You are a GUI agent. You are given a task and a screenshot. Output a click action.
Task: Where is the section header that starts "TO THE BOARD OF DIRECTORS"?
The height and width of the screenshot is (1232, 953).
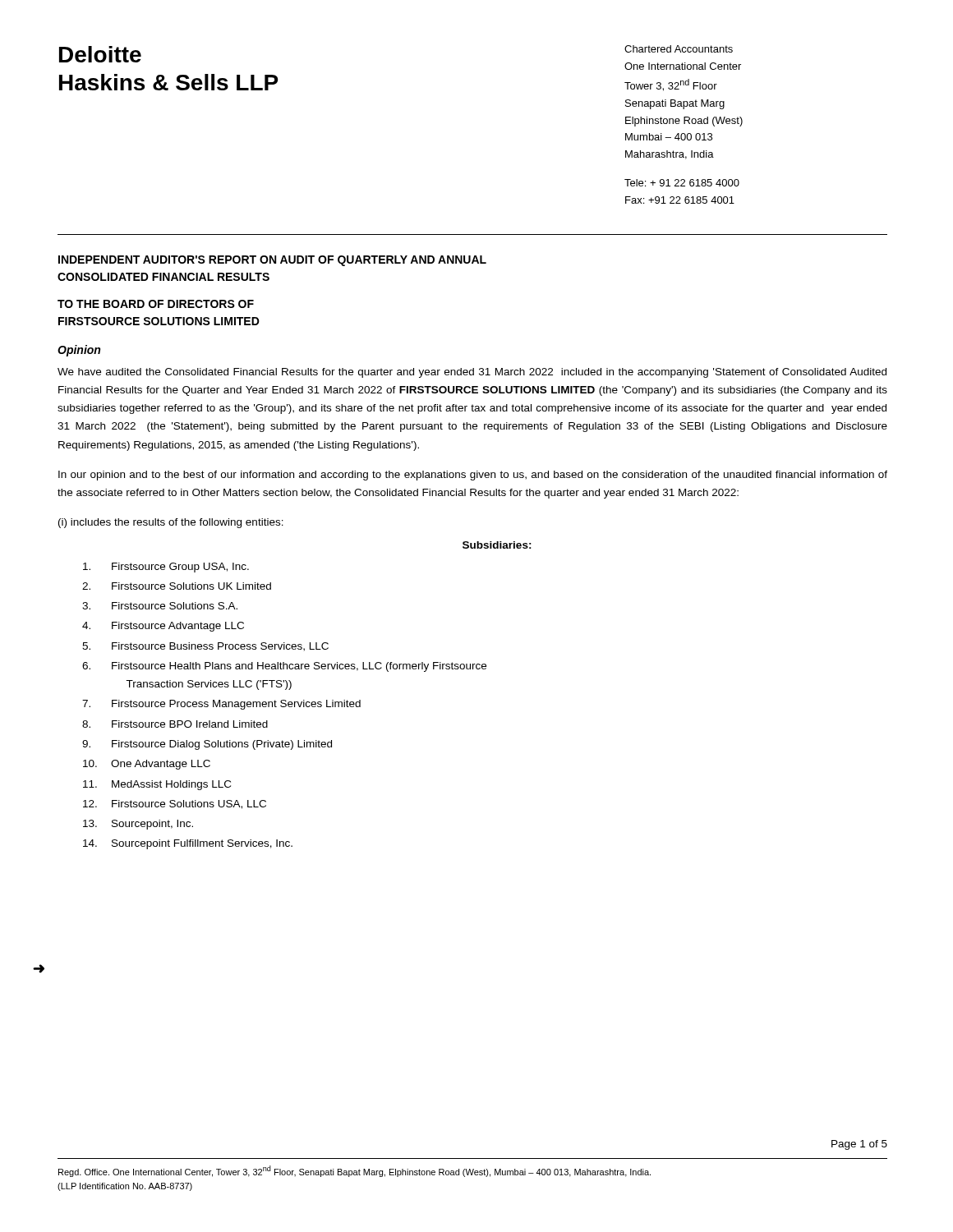(158, 312)
